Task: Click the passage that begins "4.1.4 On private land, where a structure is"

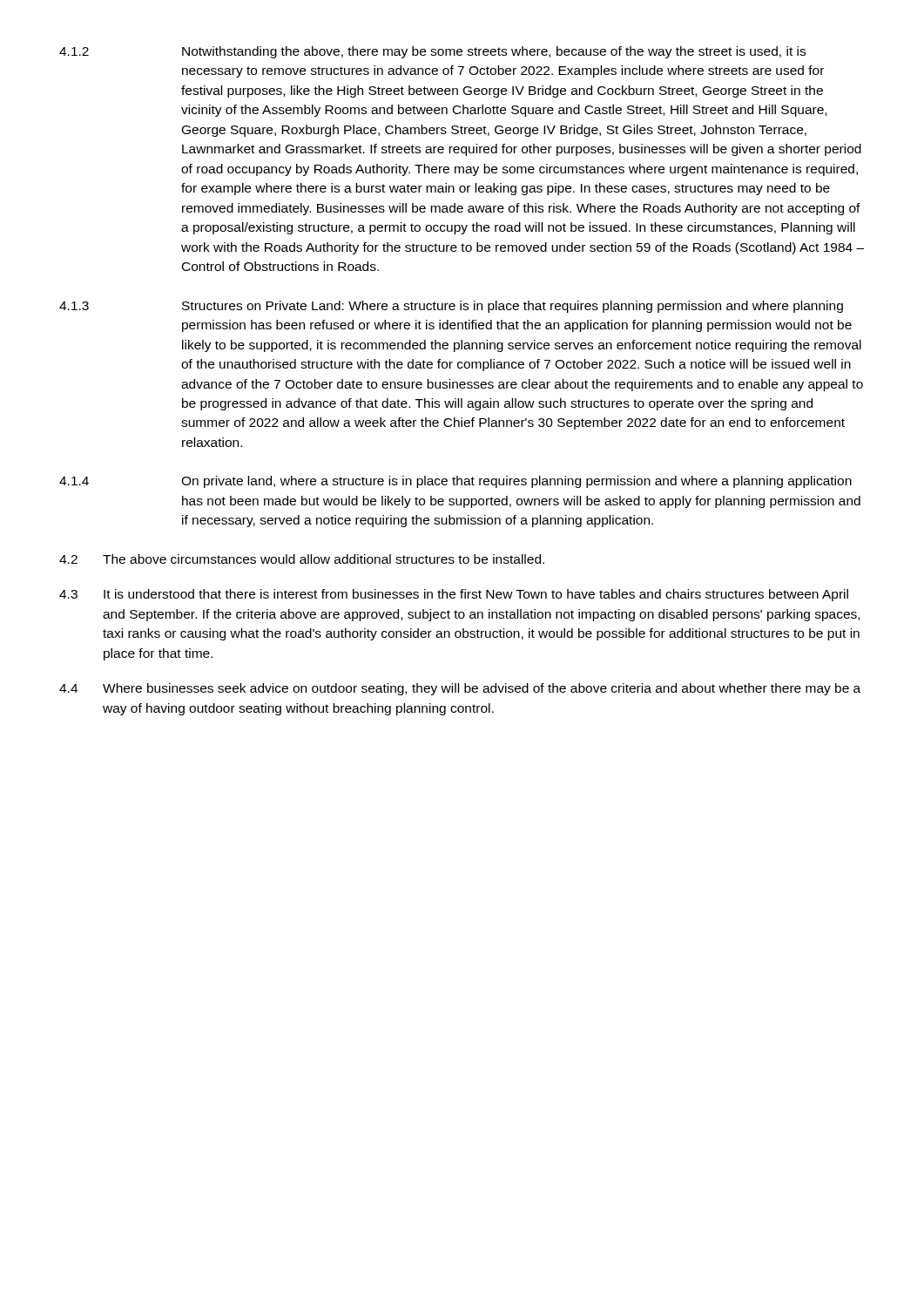Action: tap(462, 501)
